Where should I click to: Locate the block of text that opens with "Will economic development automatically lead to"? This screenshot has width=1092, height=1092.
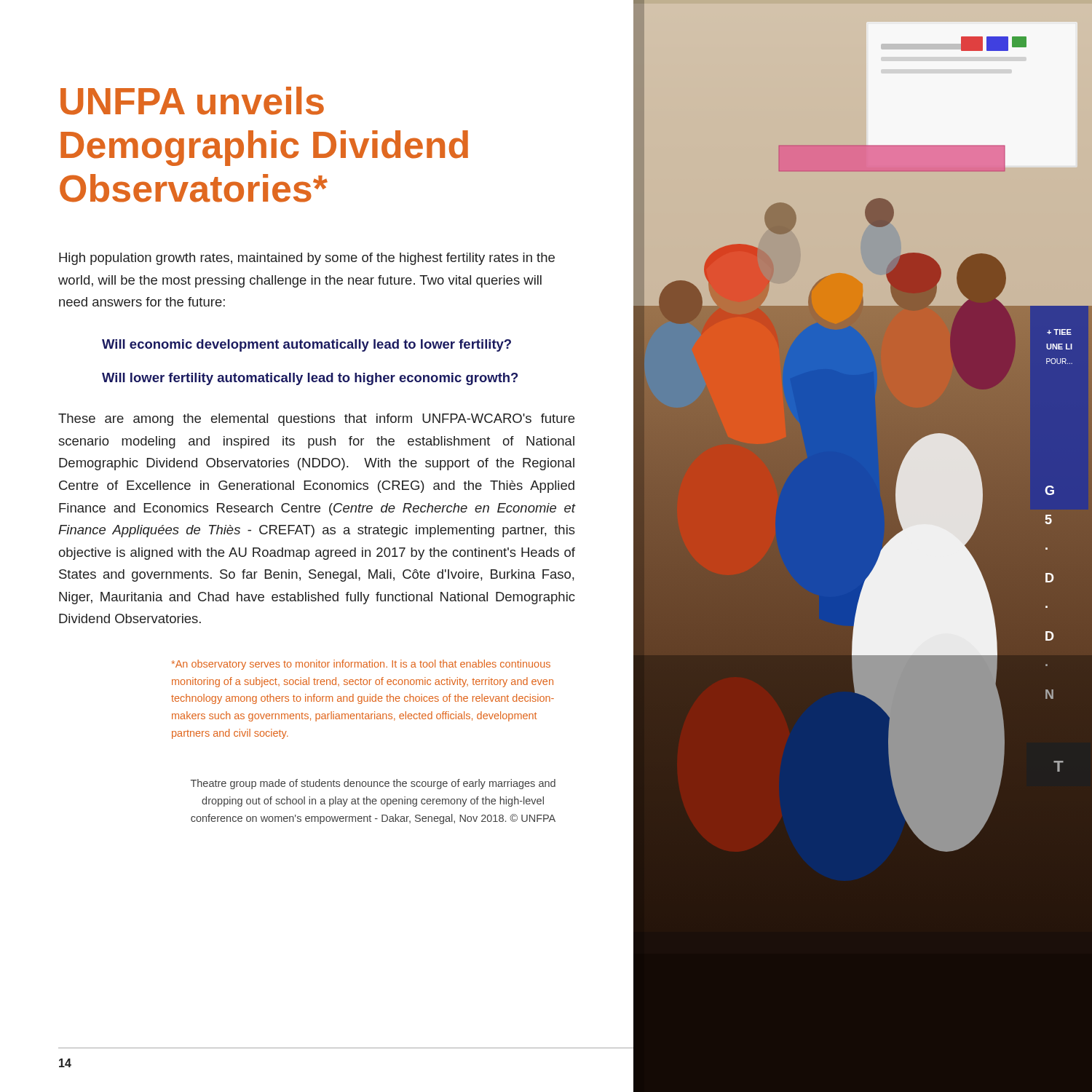[x=307, y=344]
